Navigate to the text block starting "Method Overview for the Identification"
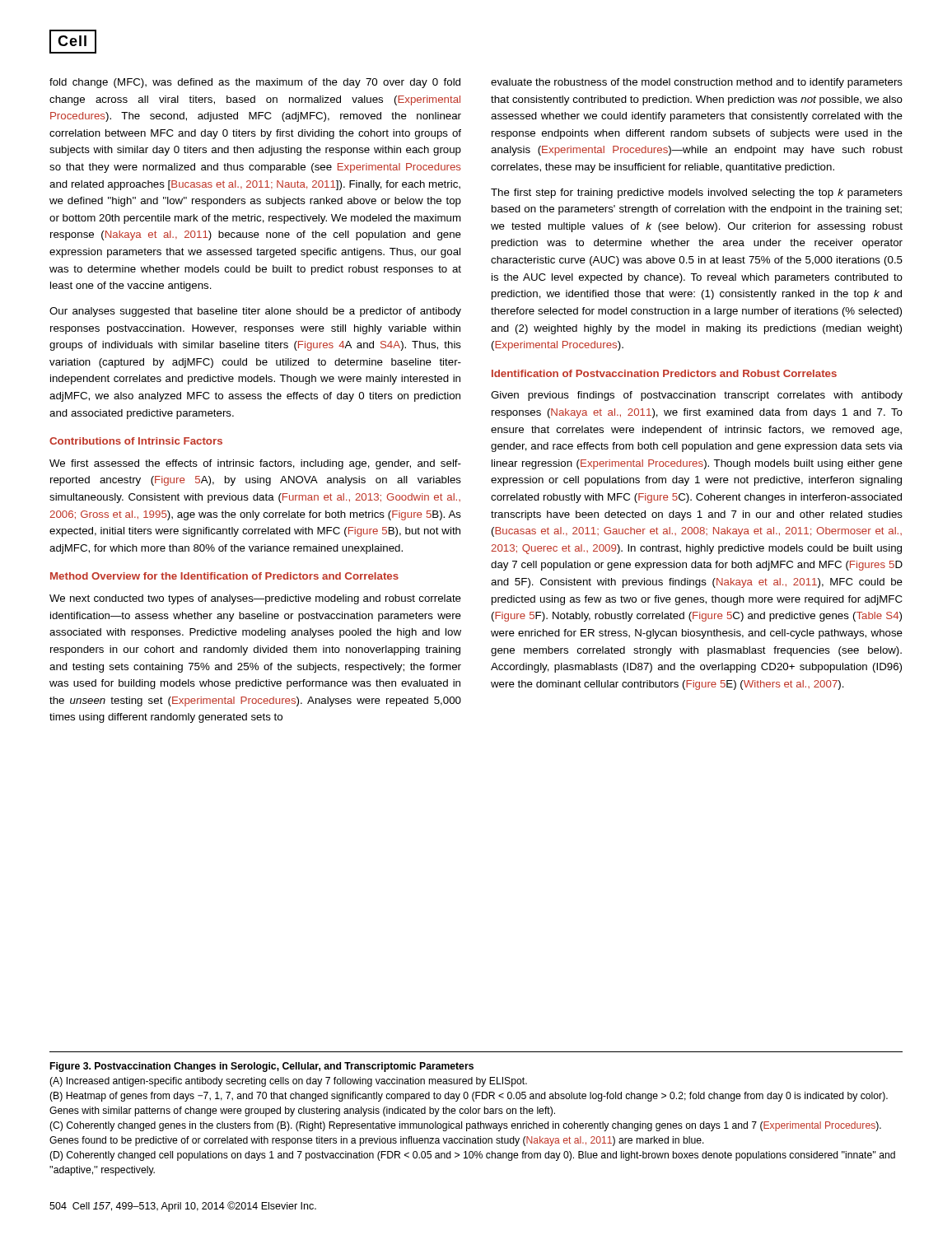 pos(224,576)
